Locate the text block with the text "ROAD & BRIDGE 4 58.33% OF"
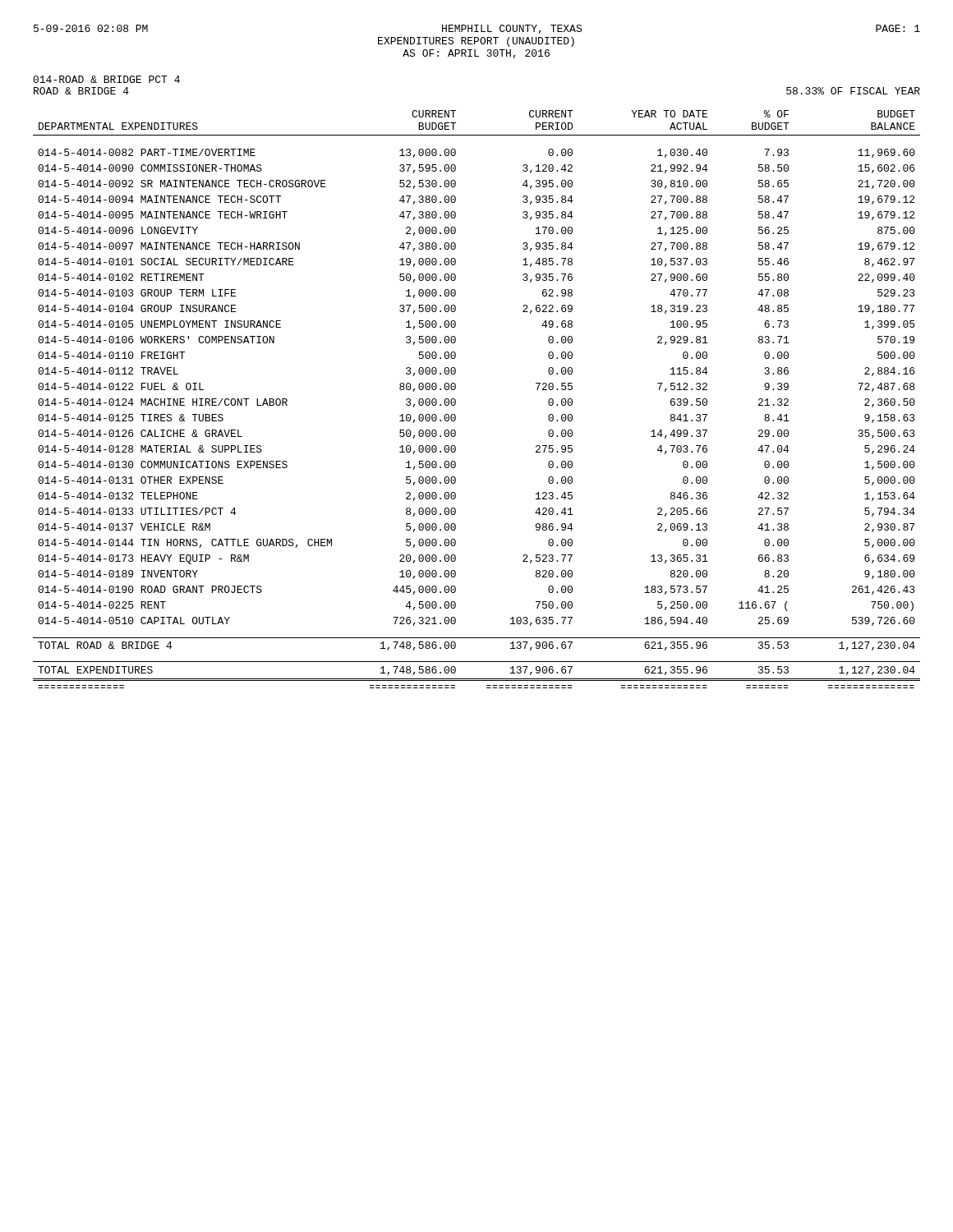This screenshot has height=1232, width=953. pos(81,91)
